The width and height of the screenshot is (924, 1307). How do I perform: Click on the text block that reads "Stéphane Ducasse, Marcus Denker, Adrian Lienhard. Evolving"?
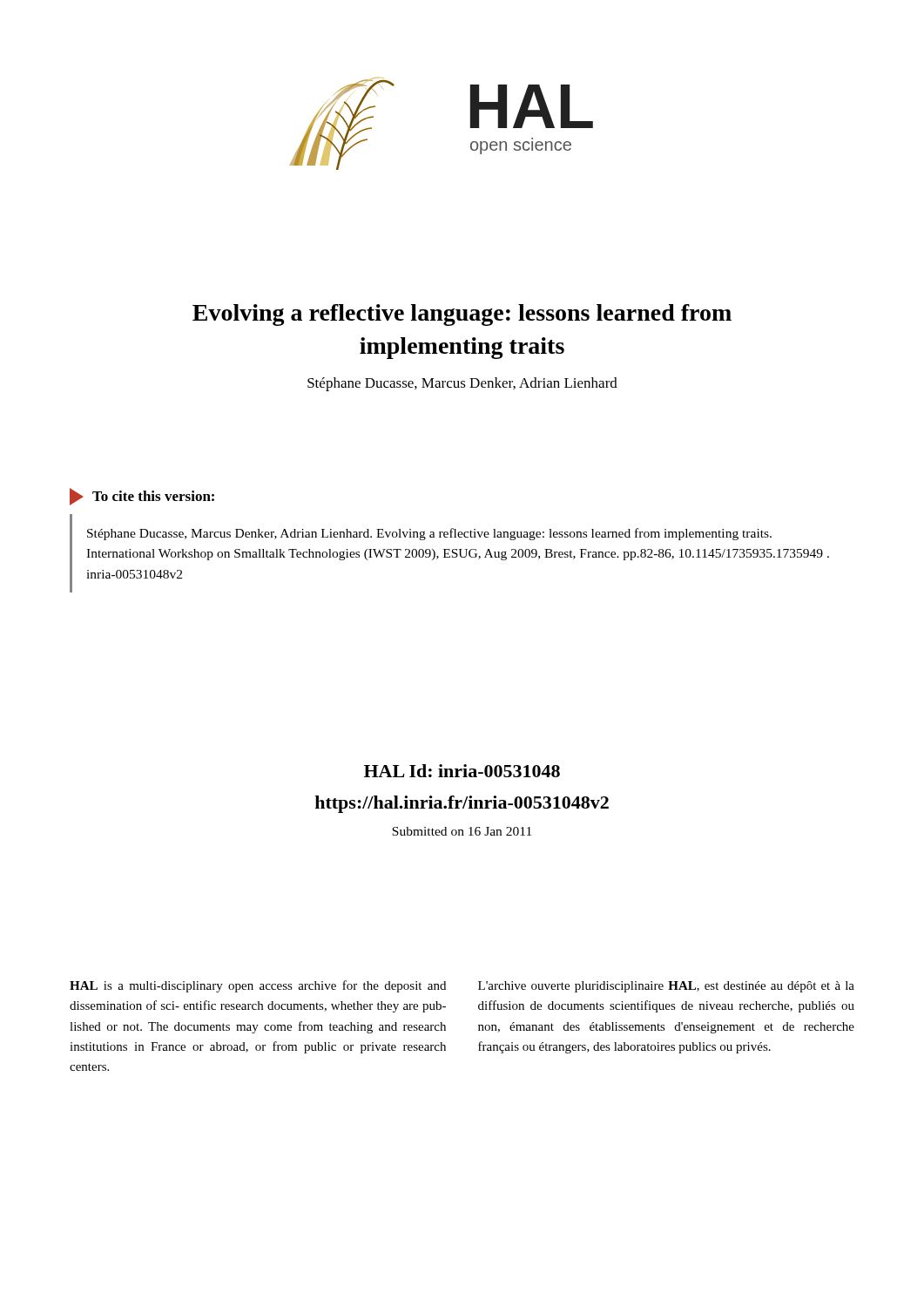[x=460, y=553]
